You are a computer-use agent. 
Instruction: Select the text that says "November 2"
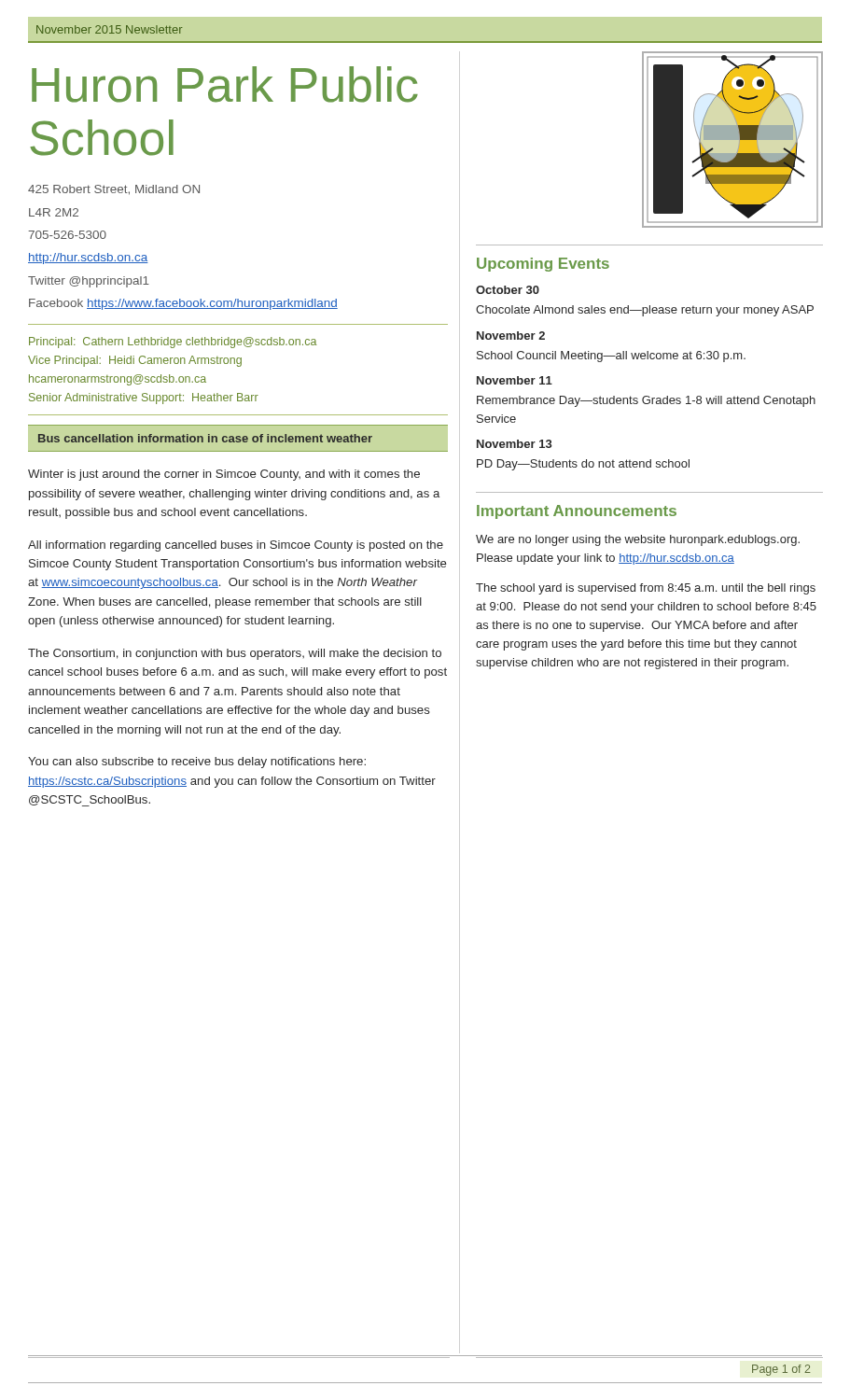(511, 335)
